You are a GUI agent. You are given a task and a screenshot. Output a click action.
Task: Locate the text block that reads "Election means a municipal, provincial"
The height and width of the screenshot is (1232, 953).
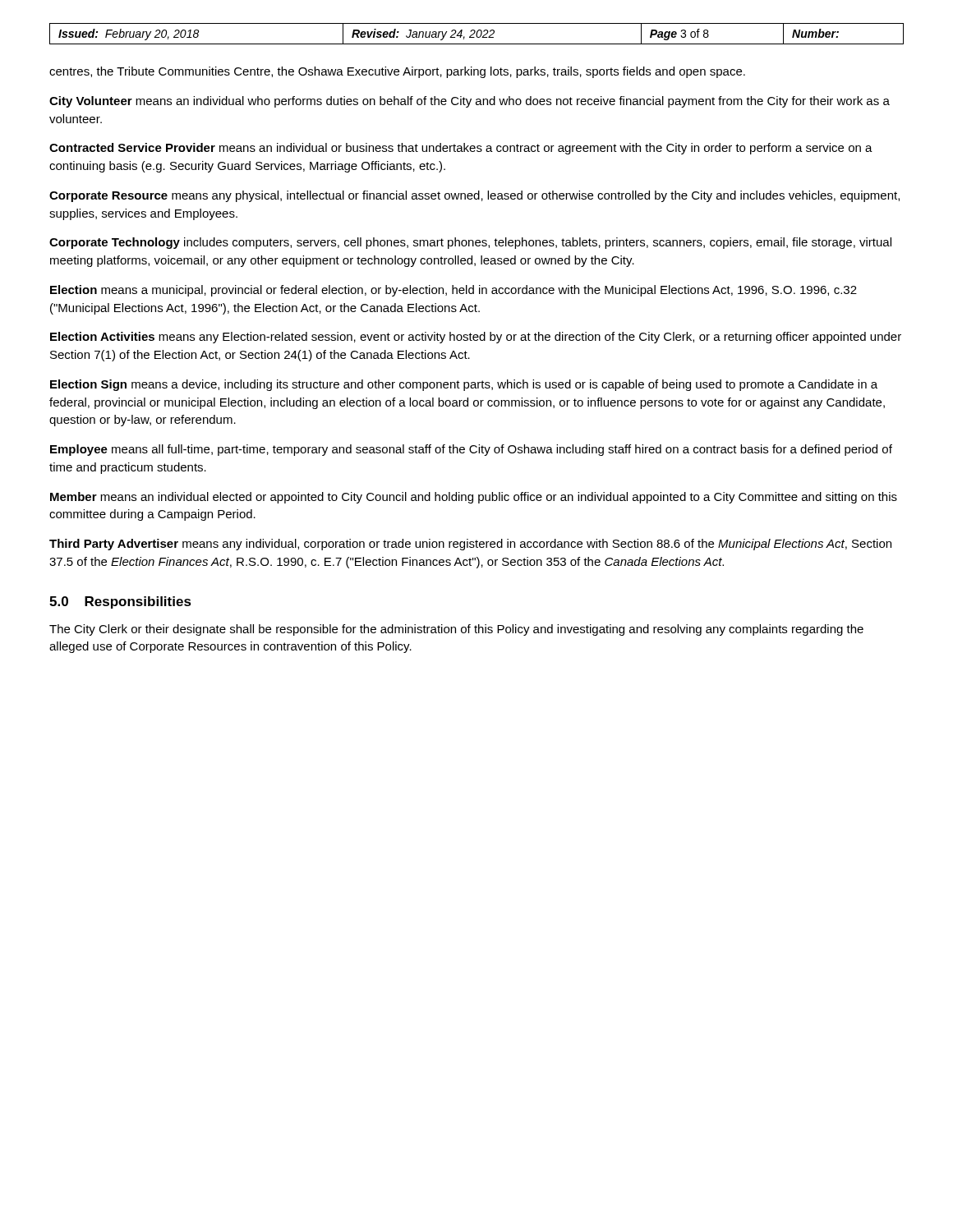point(453,298)
